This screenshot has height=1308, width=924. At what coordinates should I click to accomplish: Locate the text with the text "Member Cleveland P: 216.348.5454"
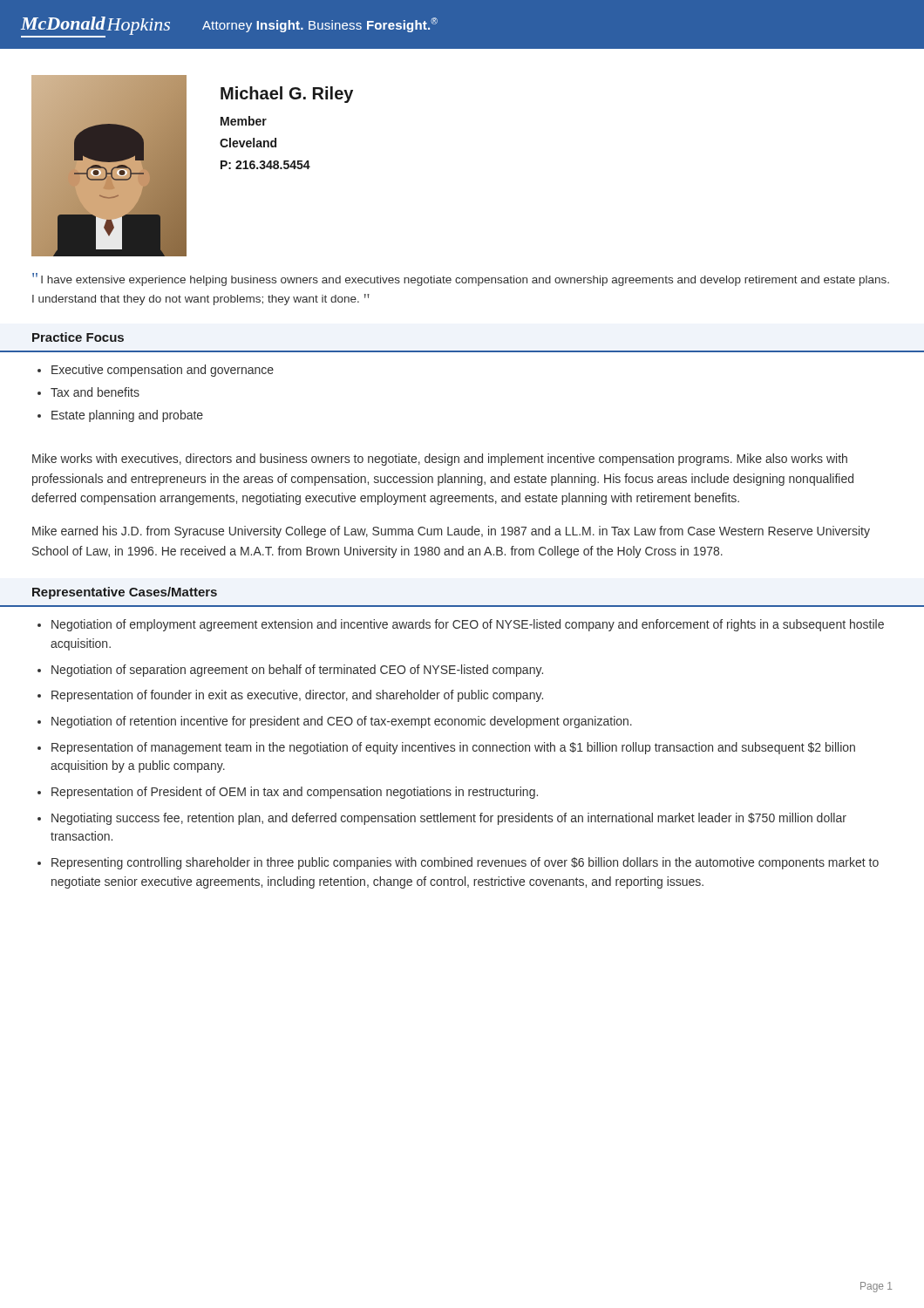point(265,143)
